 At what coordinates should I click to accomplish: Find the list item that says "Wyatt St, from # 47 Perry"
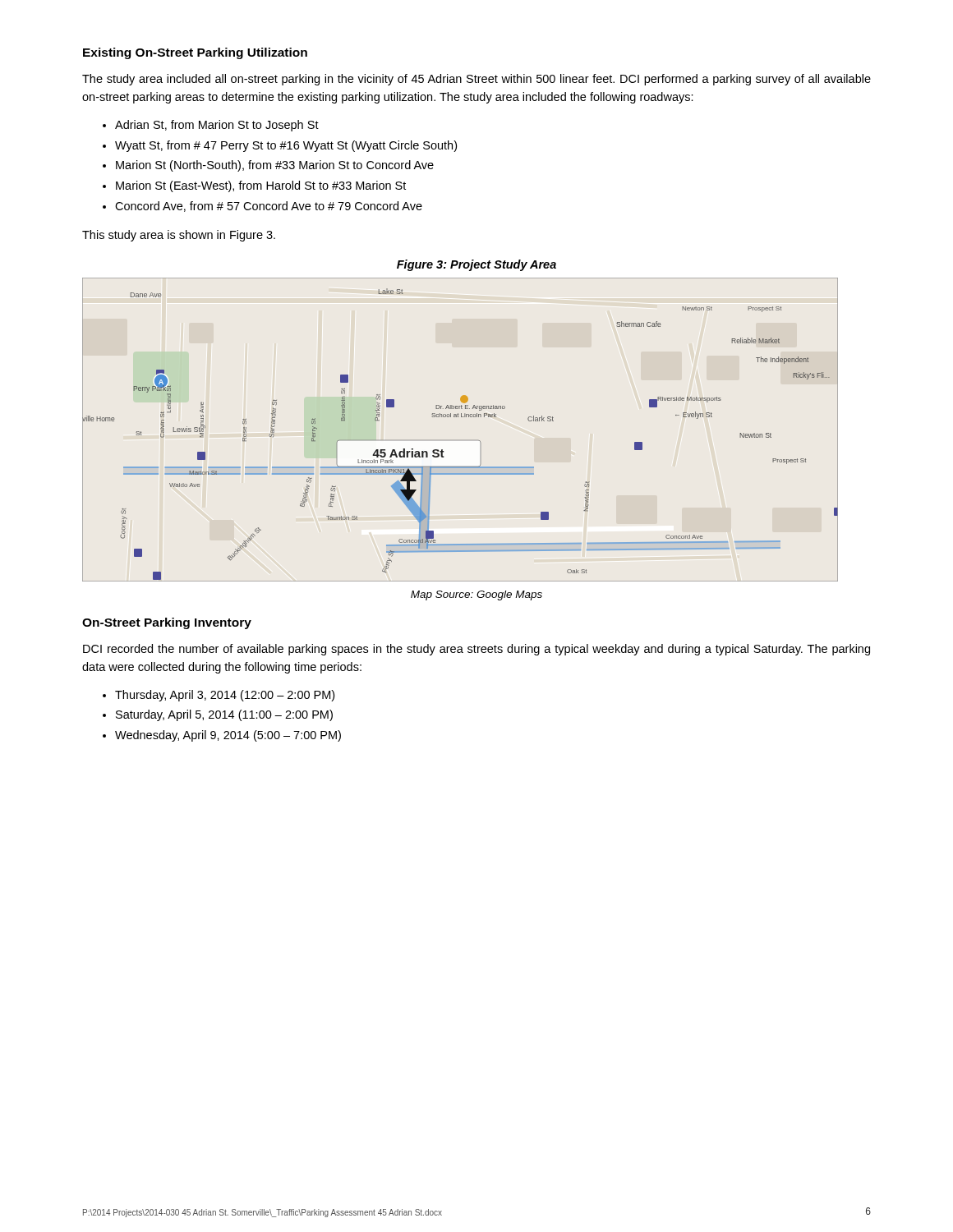[286, 145]
